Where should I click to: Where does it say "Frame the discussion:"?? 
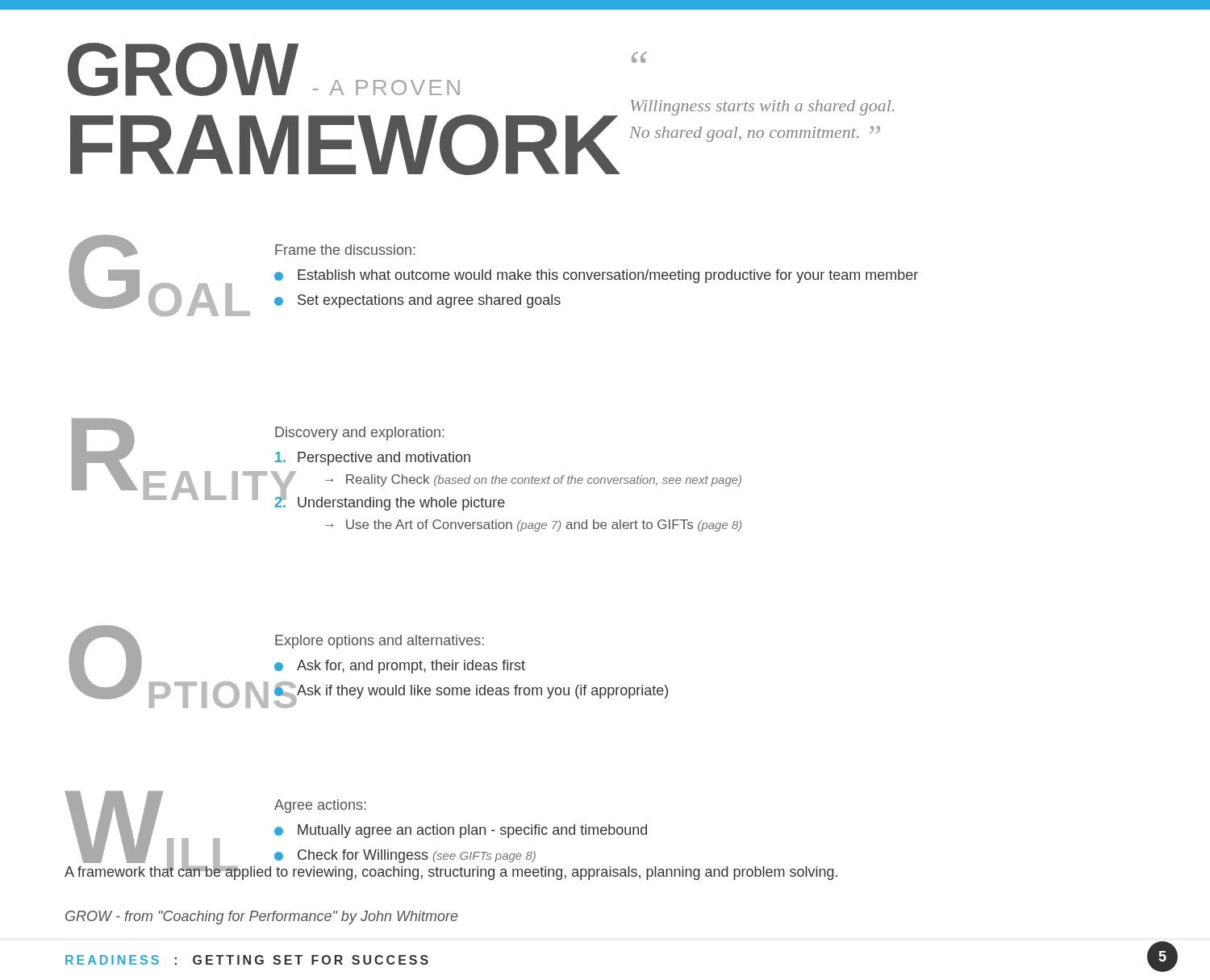tap(345, 250)
